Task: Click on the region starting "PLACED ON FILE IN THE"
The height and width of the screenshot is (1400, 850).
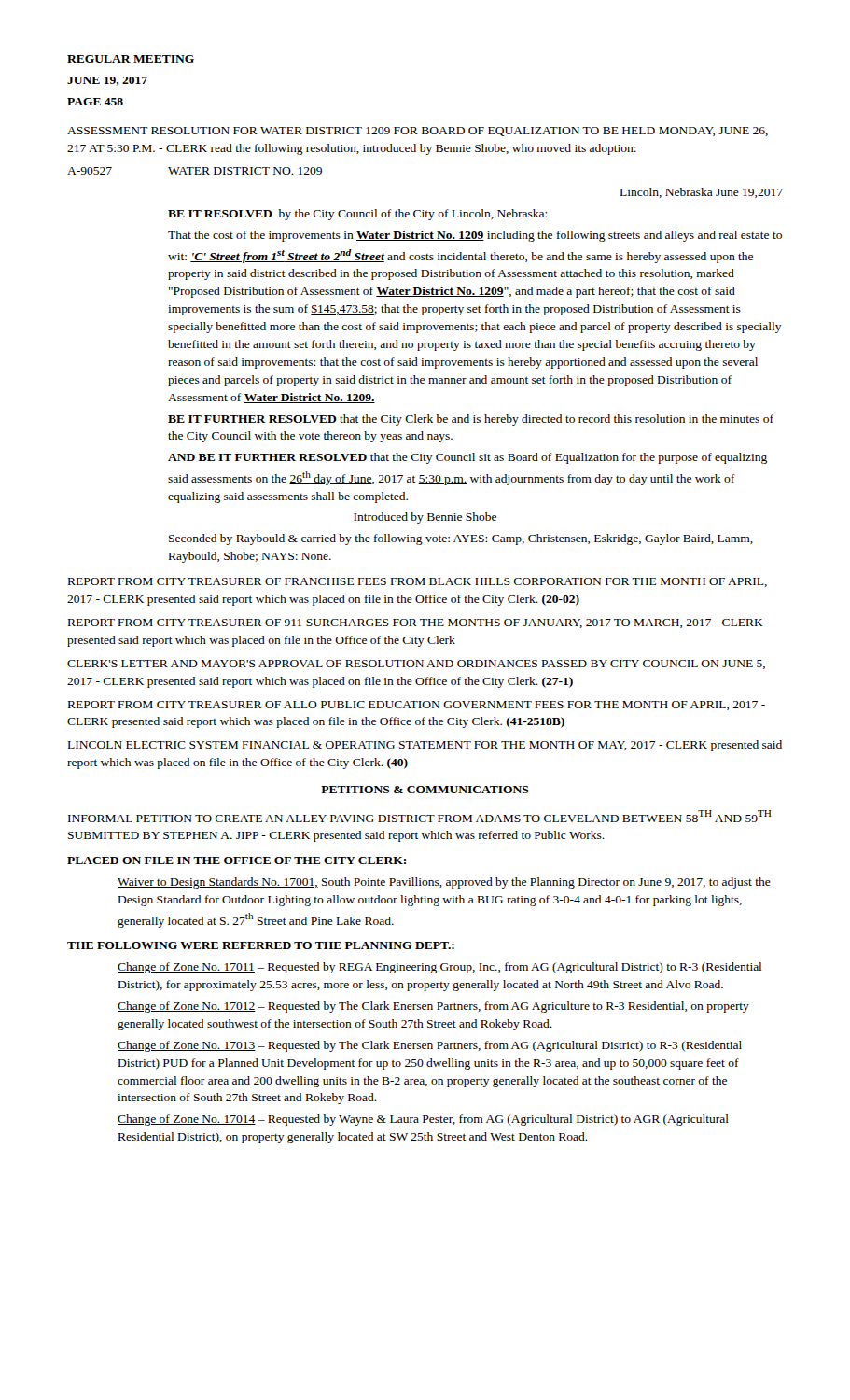Action: click(425, 891)
